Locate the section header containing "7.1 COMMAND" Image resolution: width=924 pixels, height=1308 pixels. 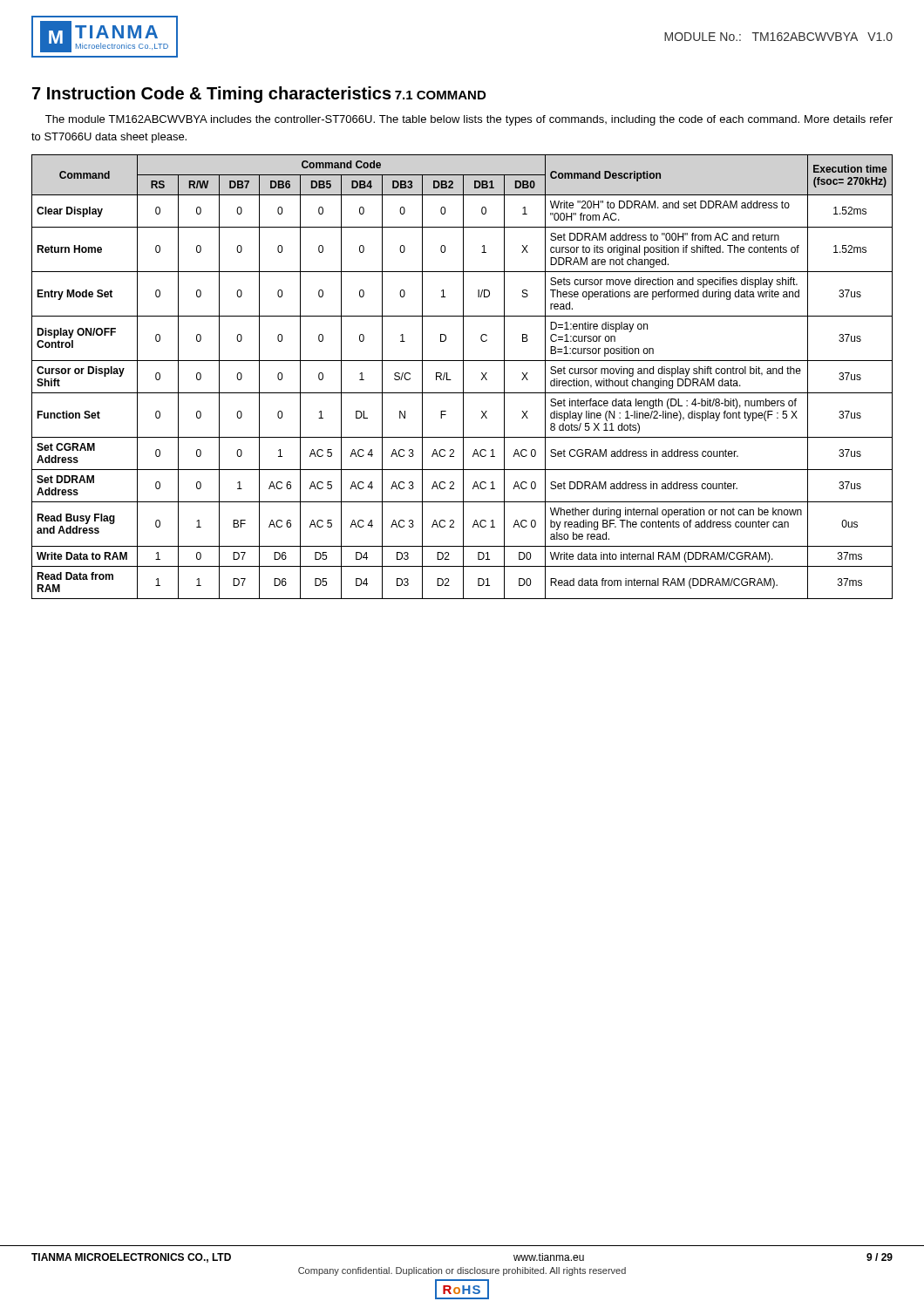tap(440, 95)
